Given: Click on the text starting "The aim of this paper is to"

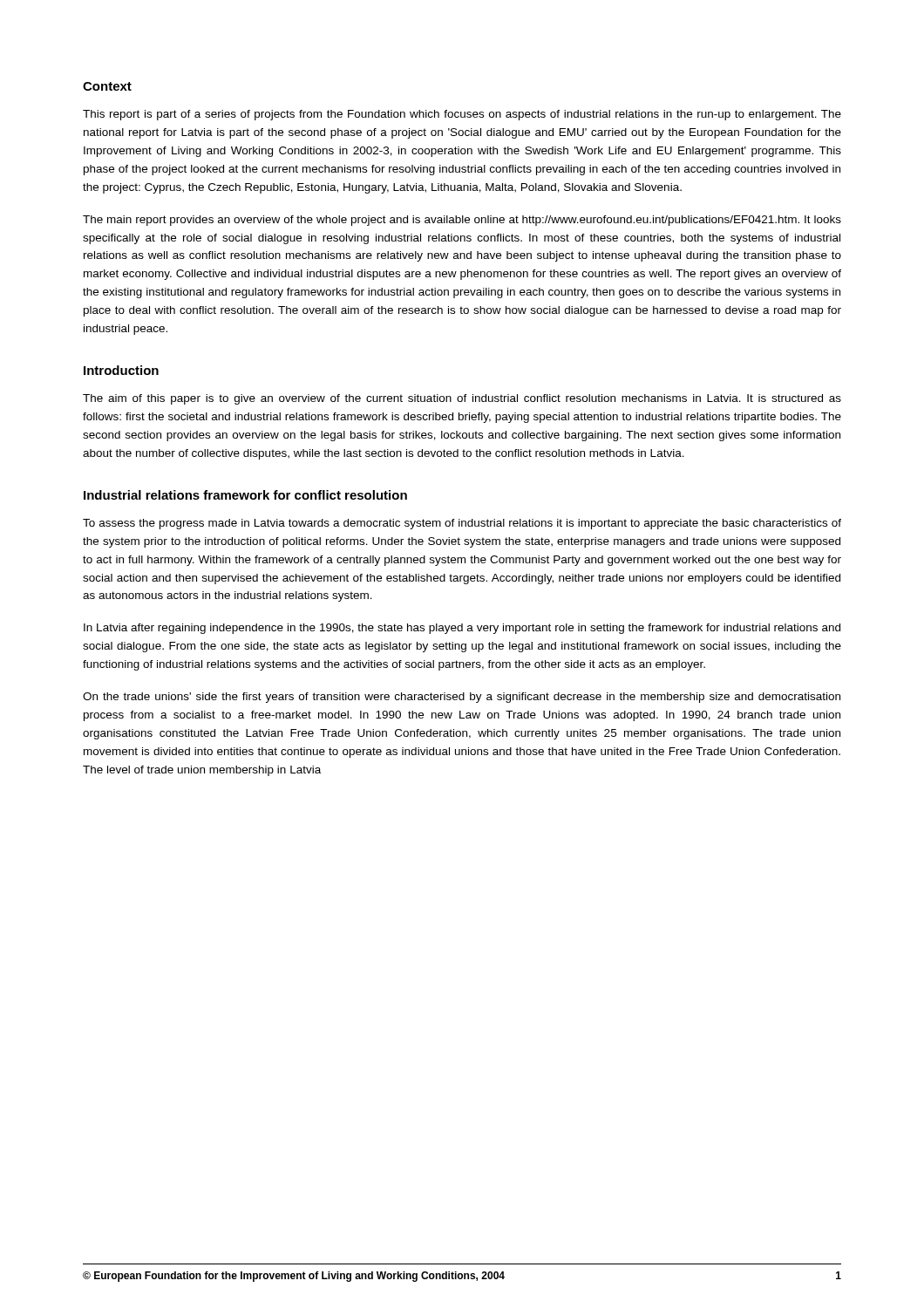Looking at the screenshot, I should coord(462,425).
